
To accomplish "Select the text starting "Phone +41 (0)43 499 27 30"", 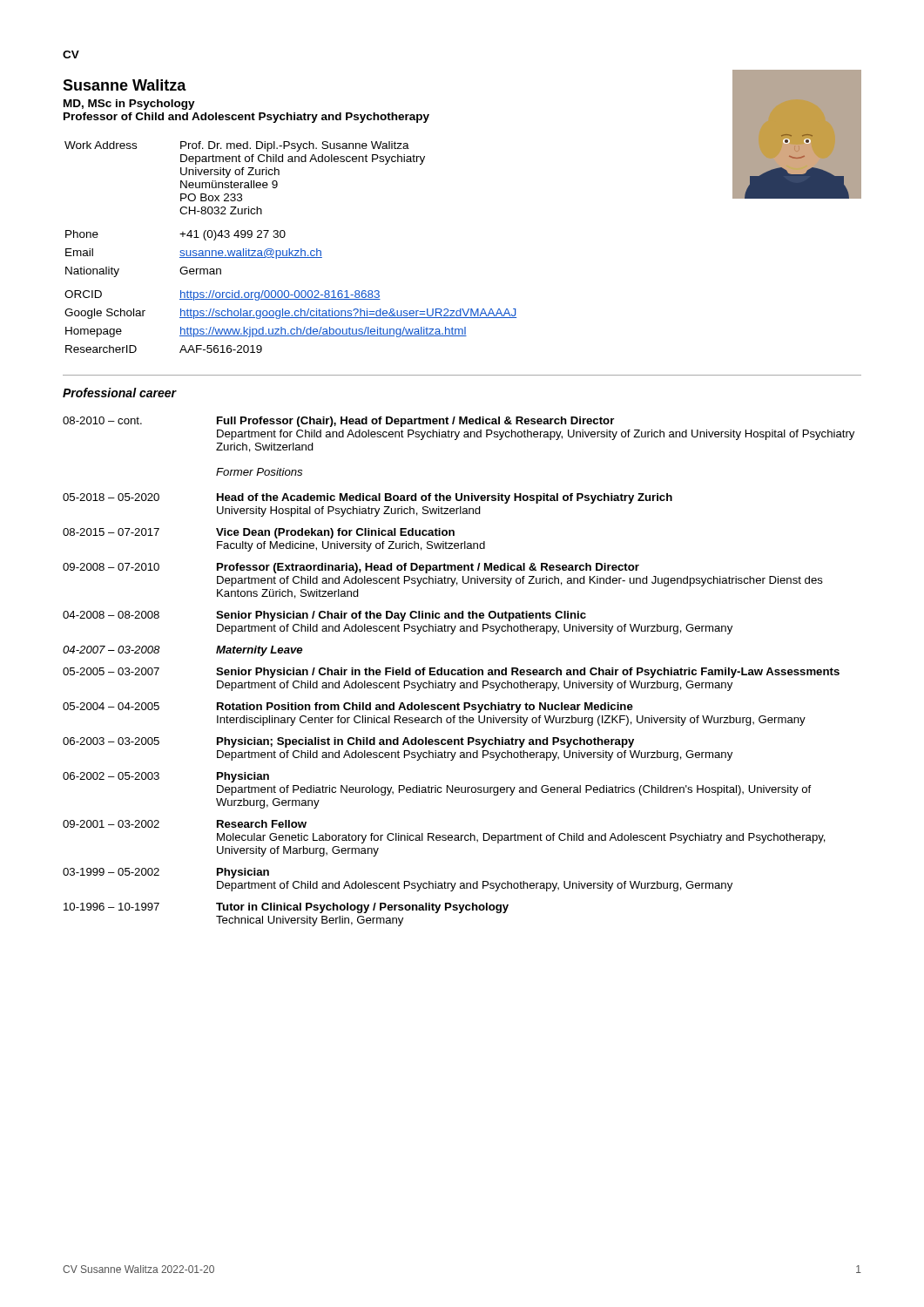I will (83, 237).
